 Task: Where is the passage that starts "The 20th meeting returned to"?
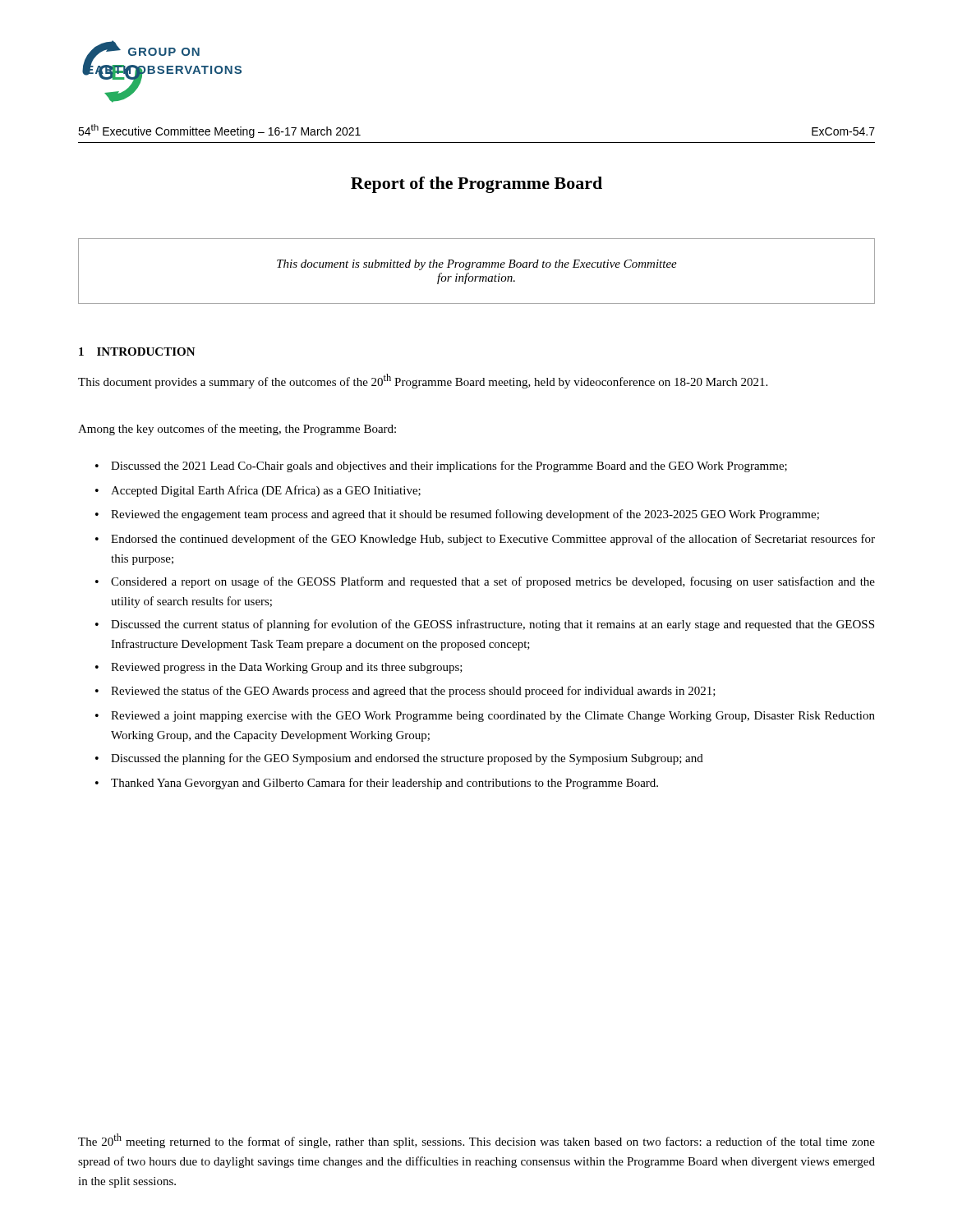(476, 1160)
